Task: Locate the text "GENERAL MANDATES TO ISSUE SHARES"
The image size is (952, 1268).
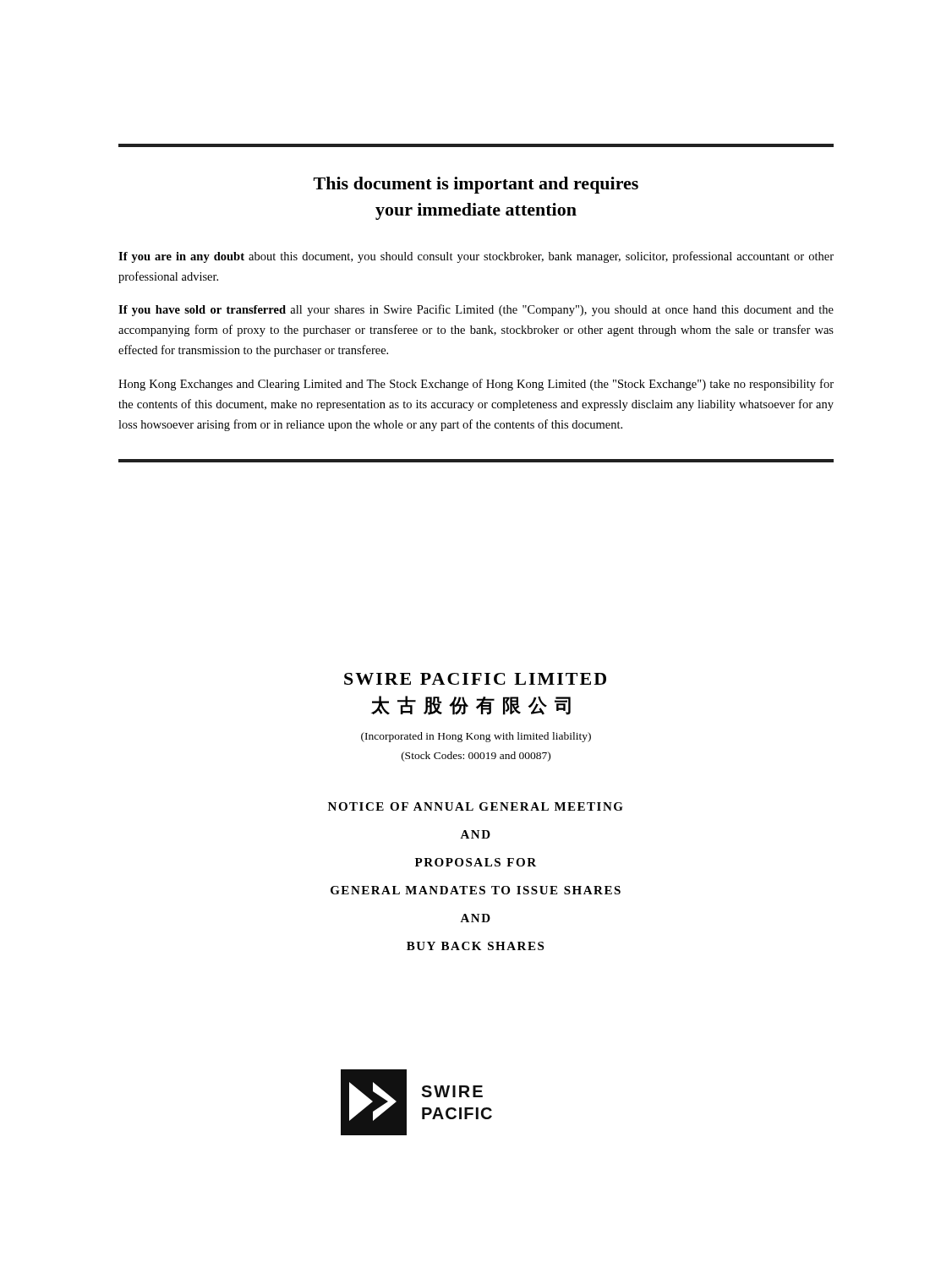Action: pos(476,890)
